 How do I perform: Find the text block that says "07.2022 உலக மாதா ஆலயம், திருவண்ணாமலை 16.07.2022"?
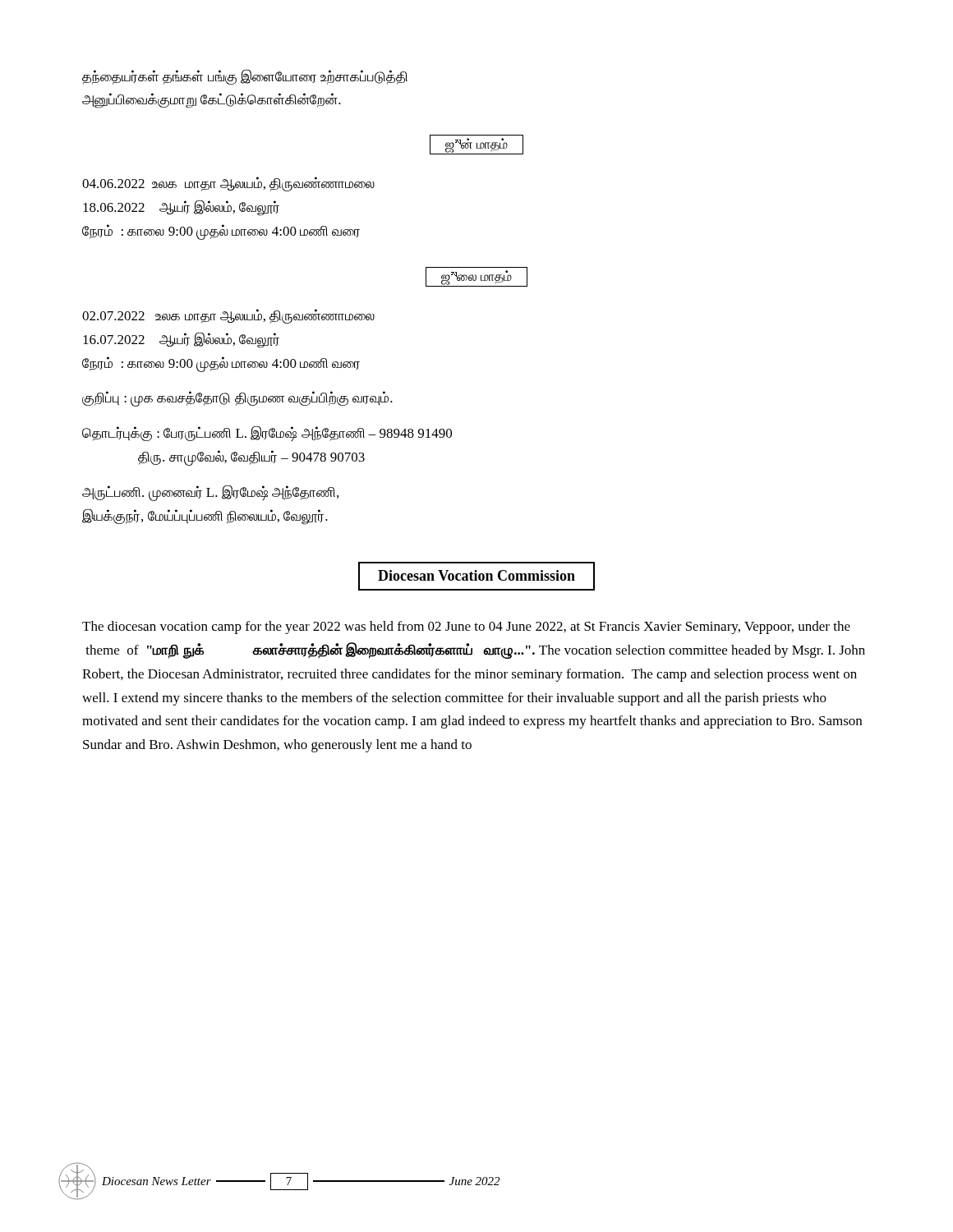point(228,339)
